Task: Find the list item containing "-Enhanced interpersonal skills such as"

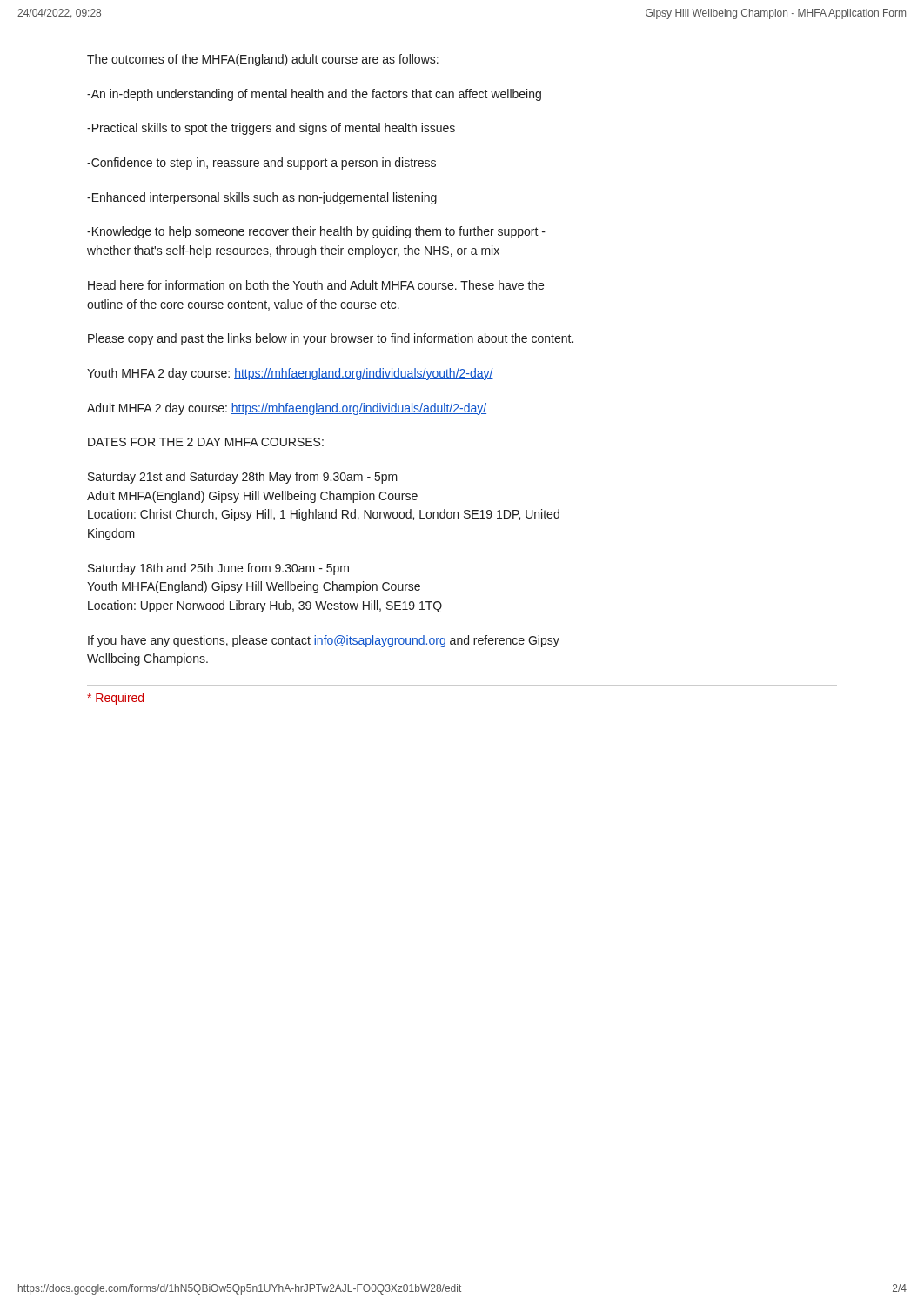Action: pos(262,197)
